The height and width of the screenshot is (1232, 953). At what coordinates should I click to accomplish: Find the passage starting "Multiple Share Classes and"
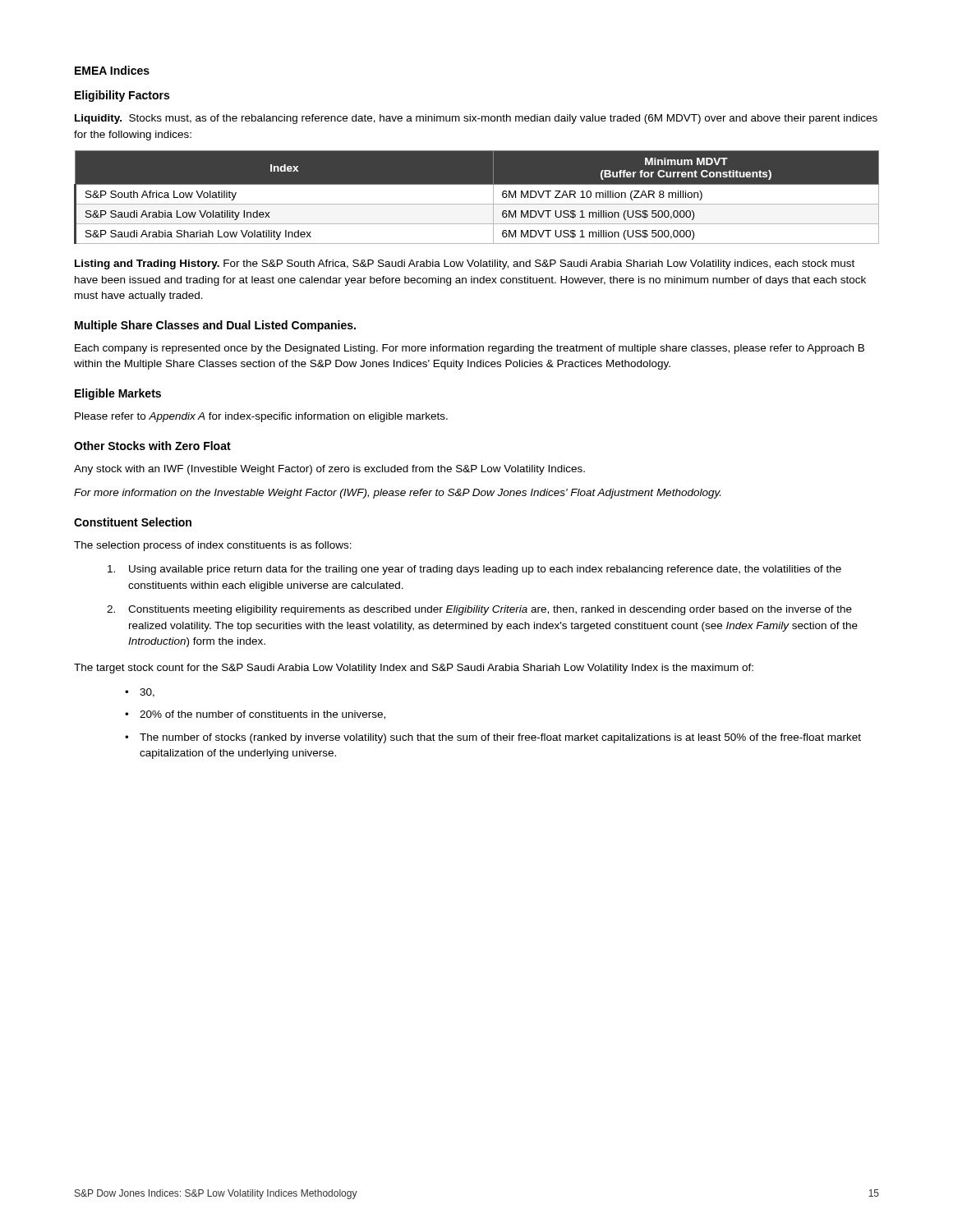coord(215,325)
